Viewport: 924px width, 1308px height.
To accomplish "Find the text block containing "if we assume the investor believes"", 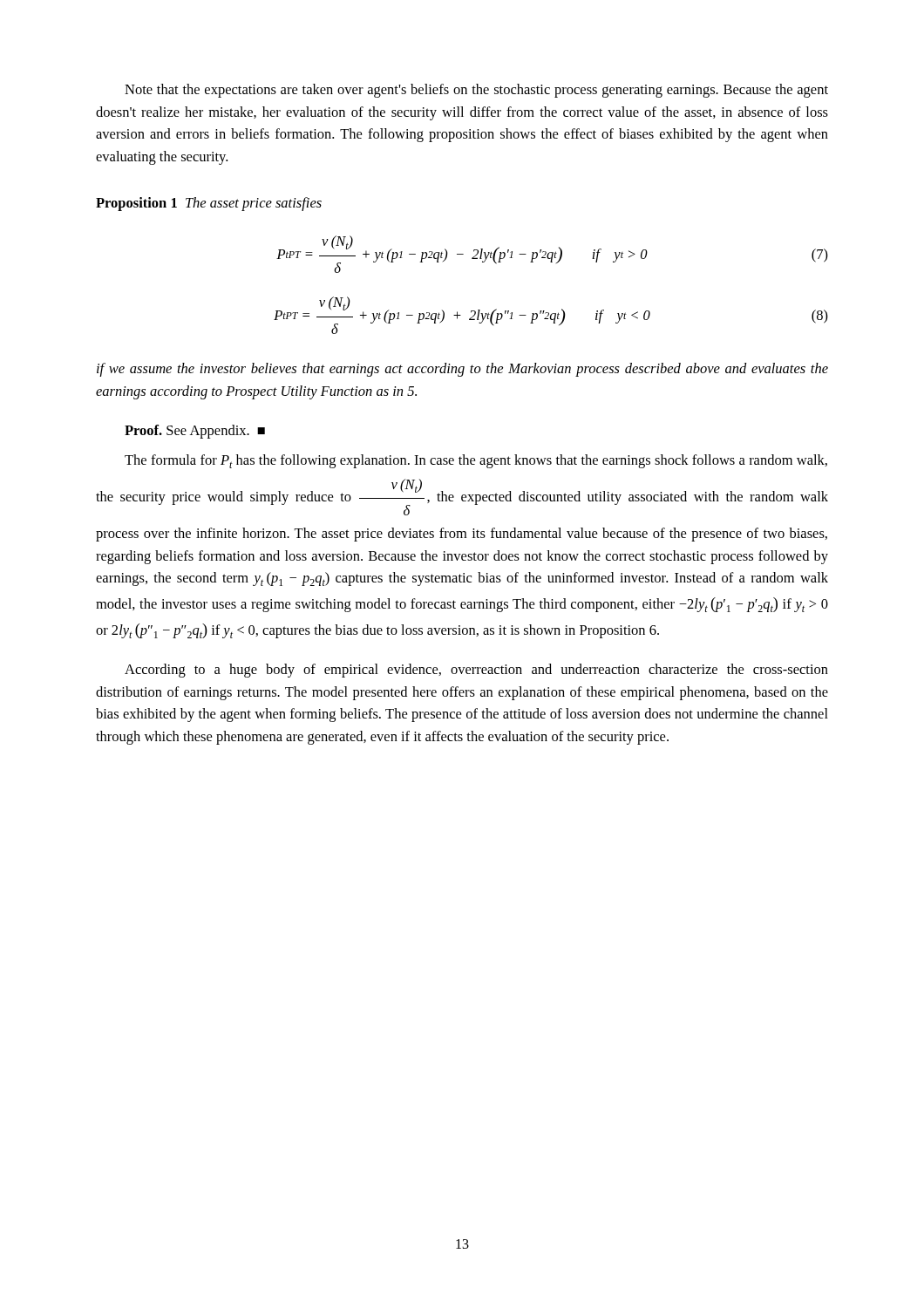I will 462,380.
